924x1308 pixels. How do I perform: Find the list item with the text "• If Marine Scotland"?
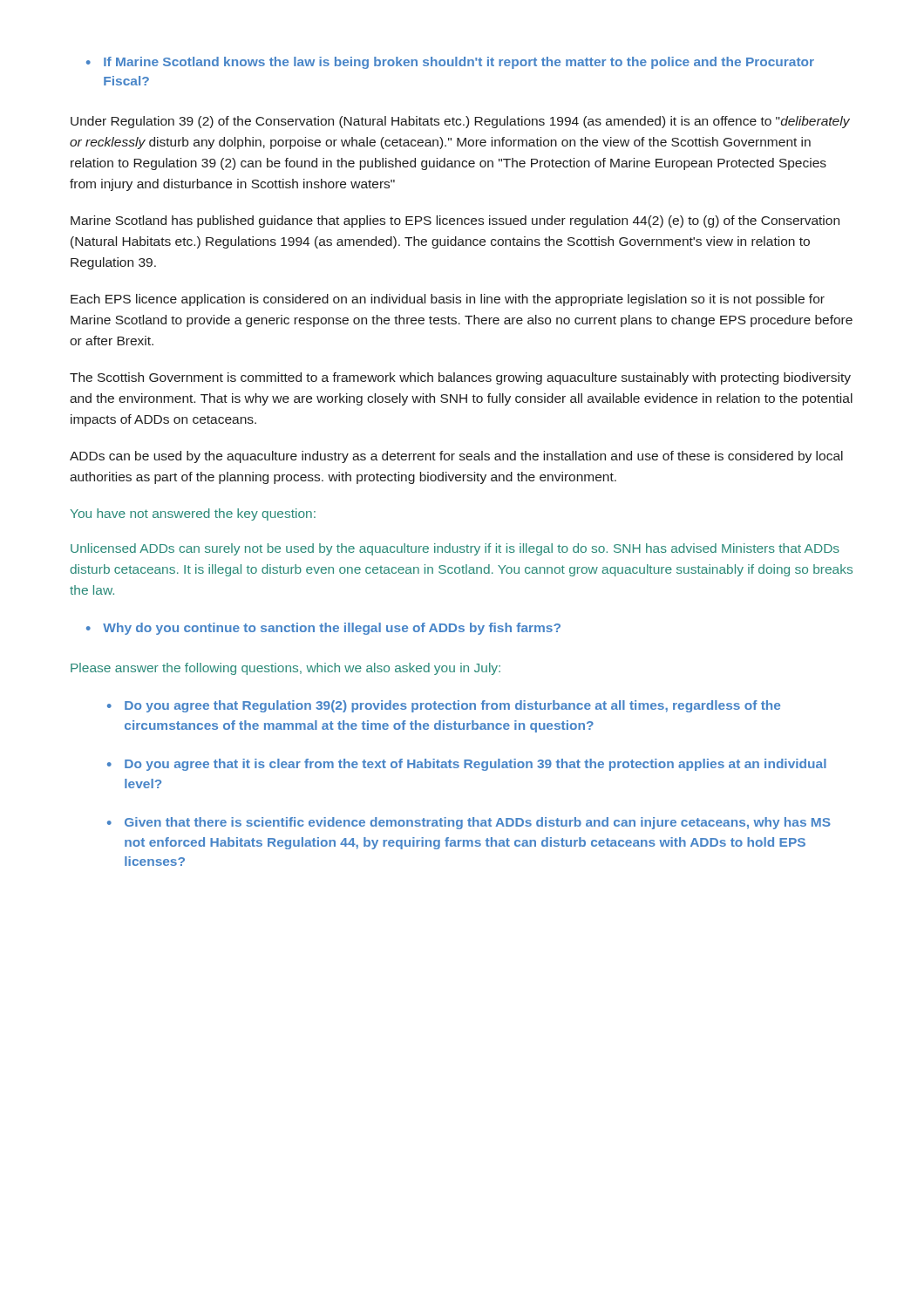pos(470,72)
